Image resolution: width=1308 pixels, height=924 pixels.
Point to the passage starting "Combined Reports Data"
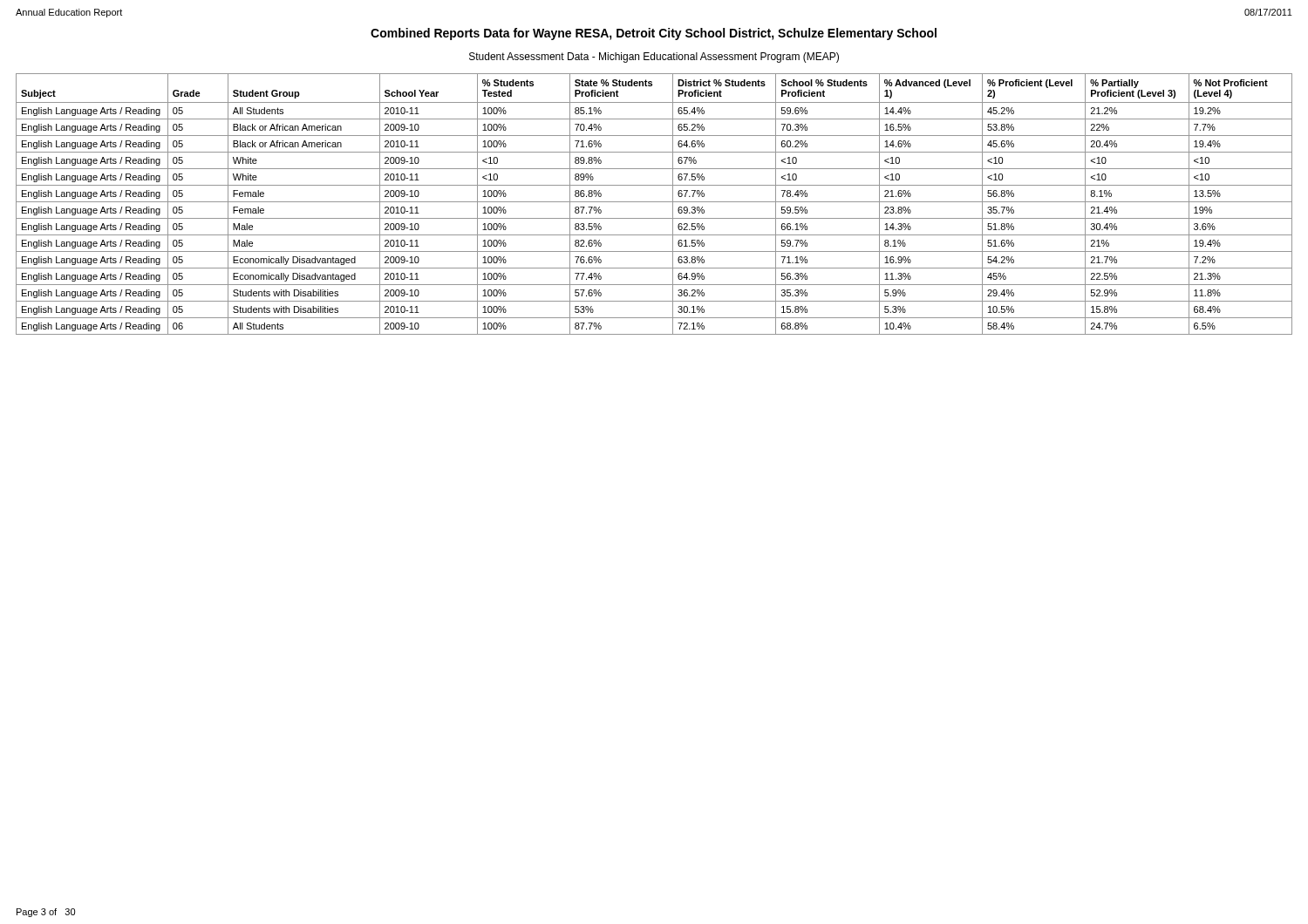coord(654,33)
